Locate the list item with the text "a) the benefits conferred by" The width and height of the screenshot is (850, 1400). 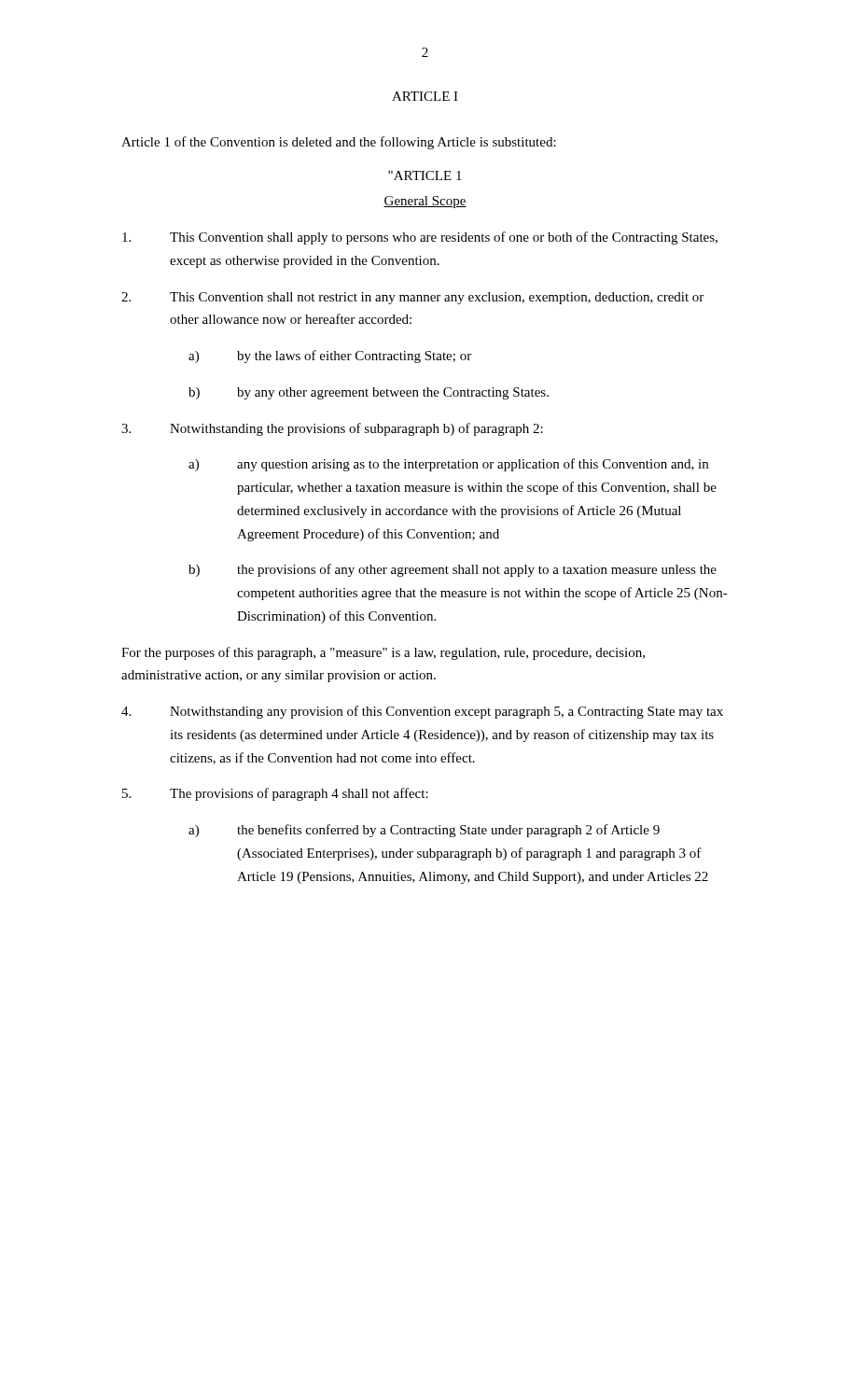(x=459, y=853)
